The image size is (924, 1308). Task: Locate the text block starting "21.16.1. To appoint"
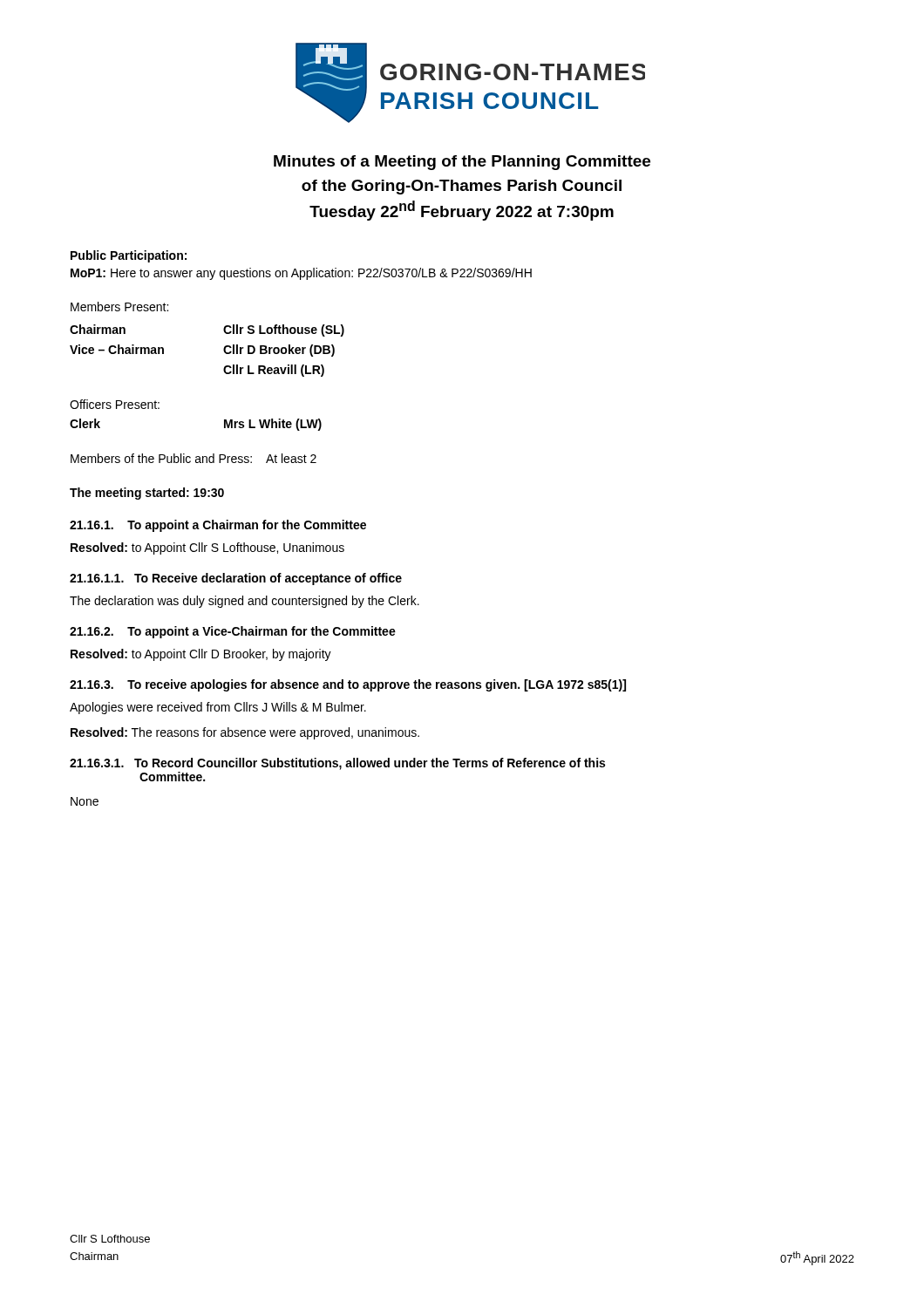218,525
